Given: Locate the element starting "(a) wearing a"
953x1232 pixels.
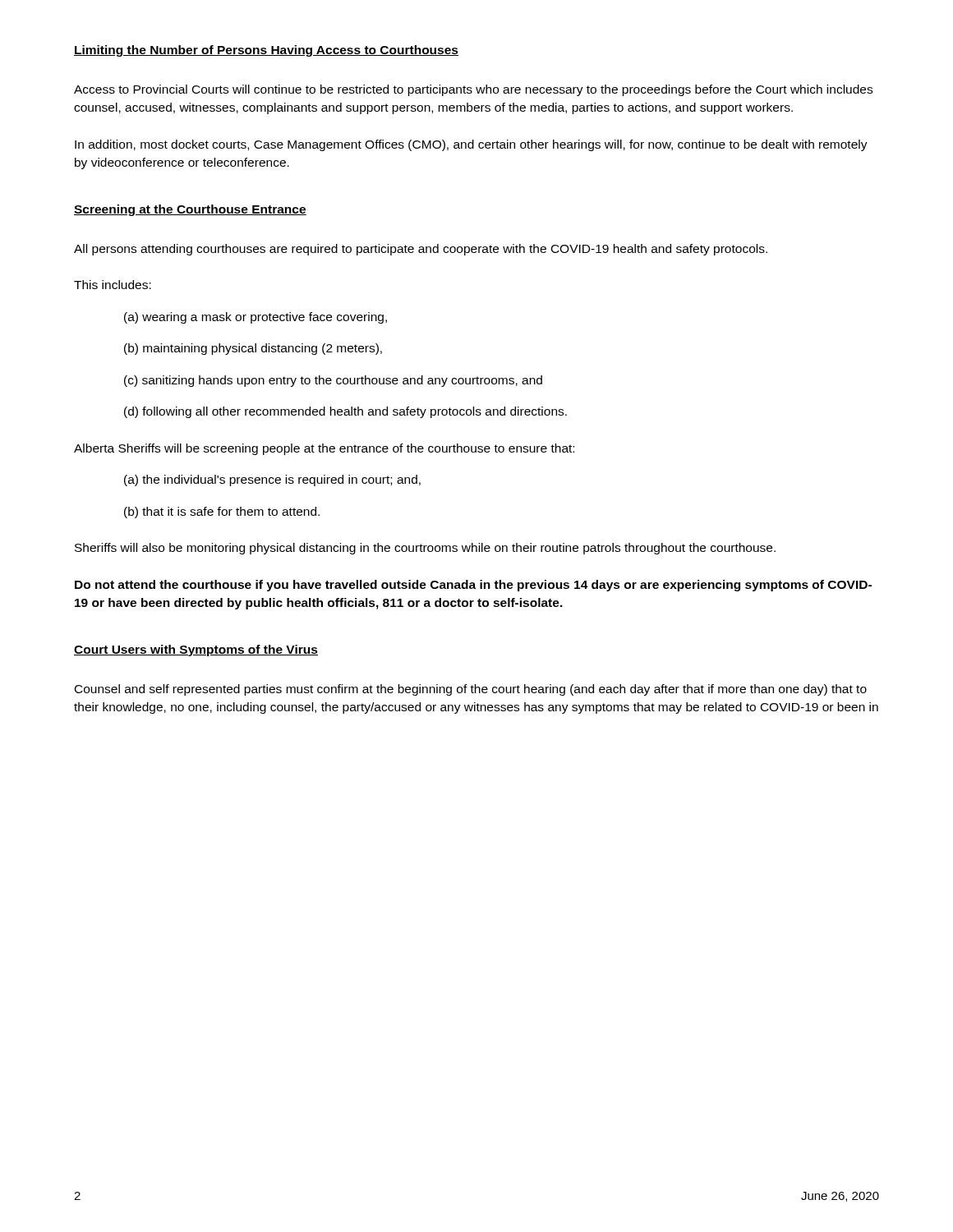Looking at the screenshot, I should click(256, 316).
